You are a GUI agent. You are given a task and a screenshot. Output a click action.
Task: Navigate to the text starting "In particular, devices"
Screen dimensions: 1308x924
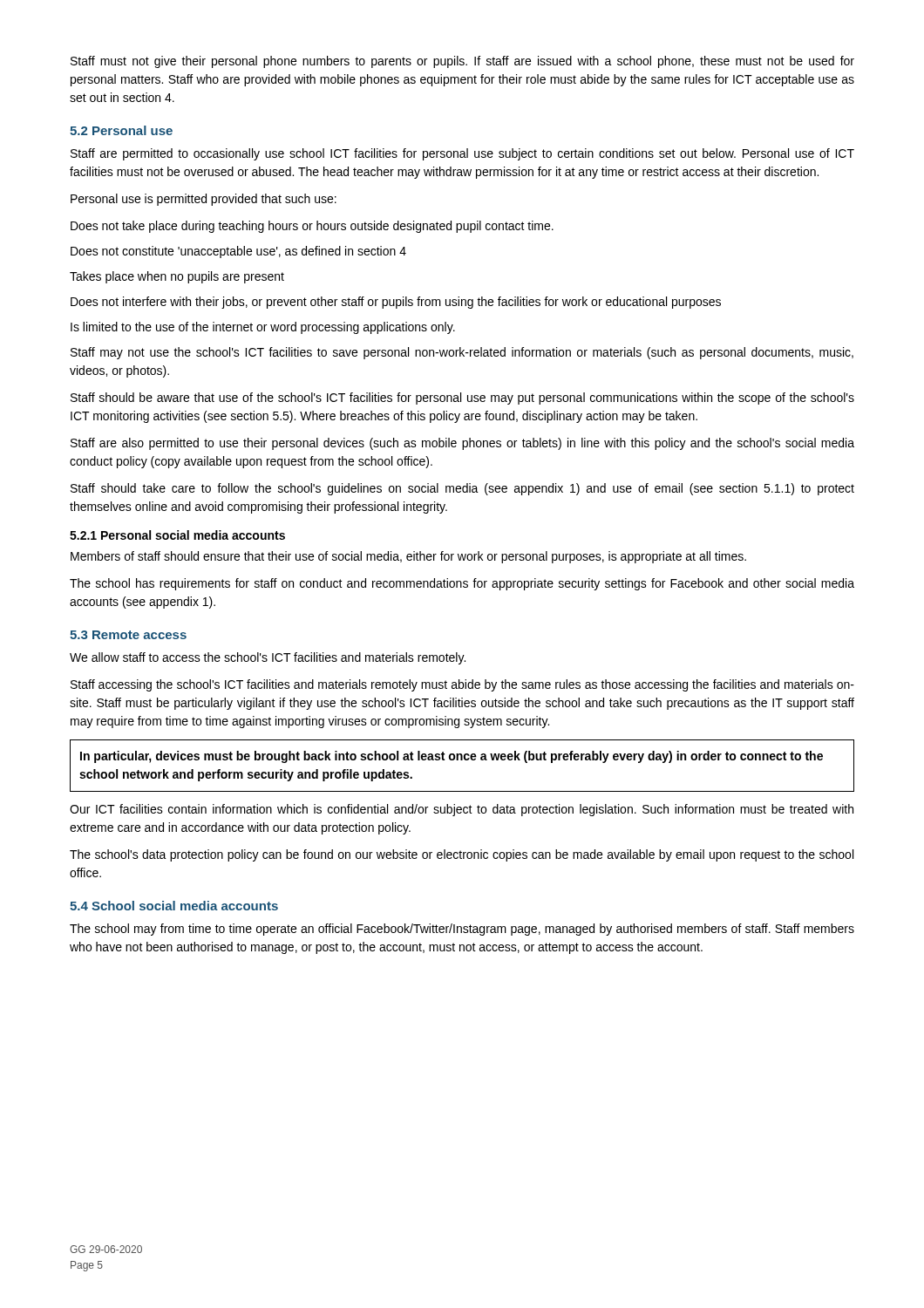pyautogui.click(x=462, y=766)
